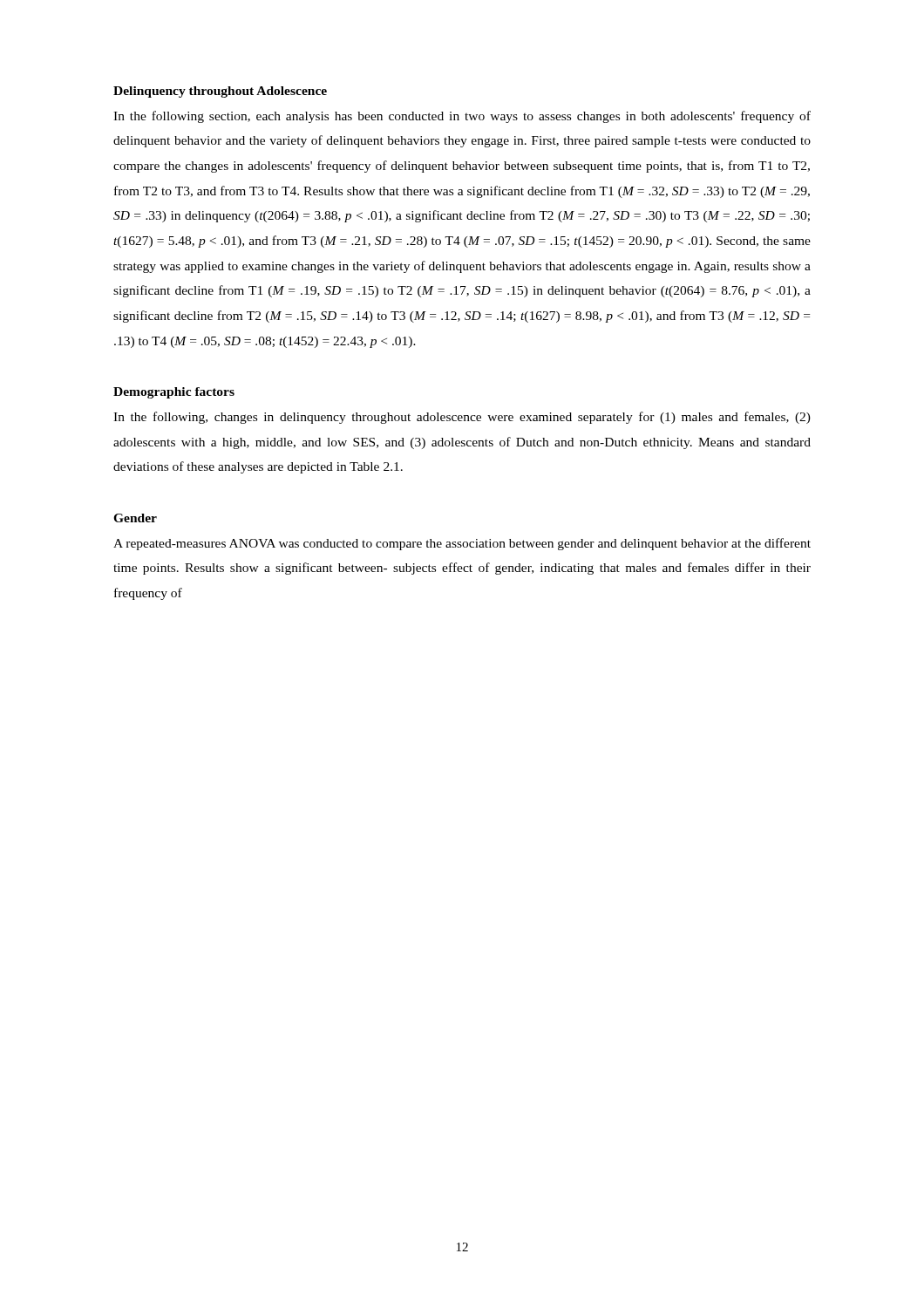This screenshot has height=1308, width=924.
Task: Find the text starting "In the following,"
Action: [462, 441]
